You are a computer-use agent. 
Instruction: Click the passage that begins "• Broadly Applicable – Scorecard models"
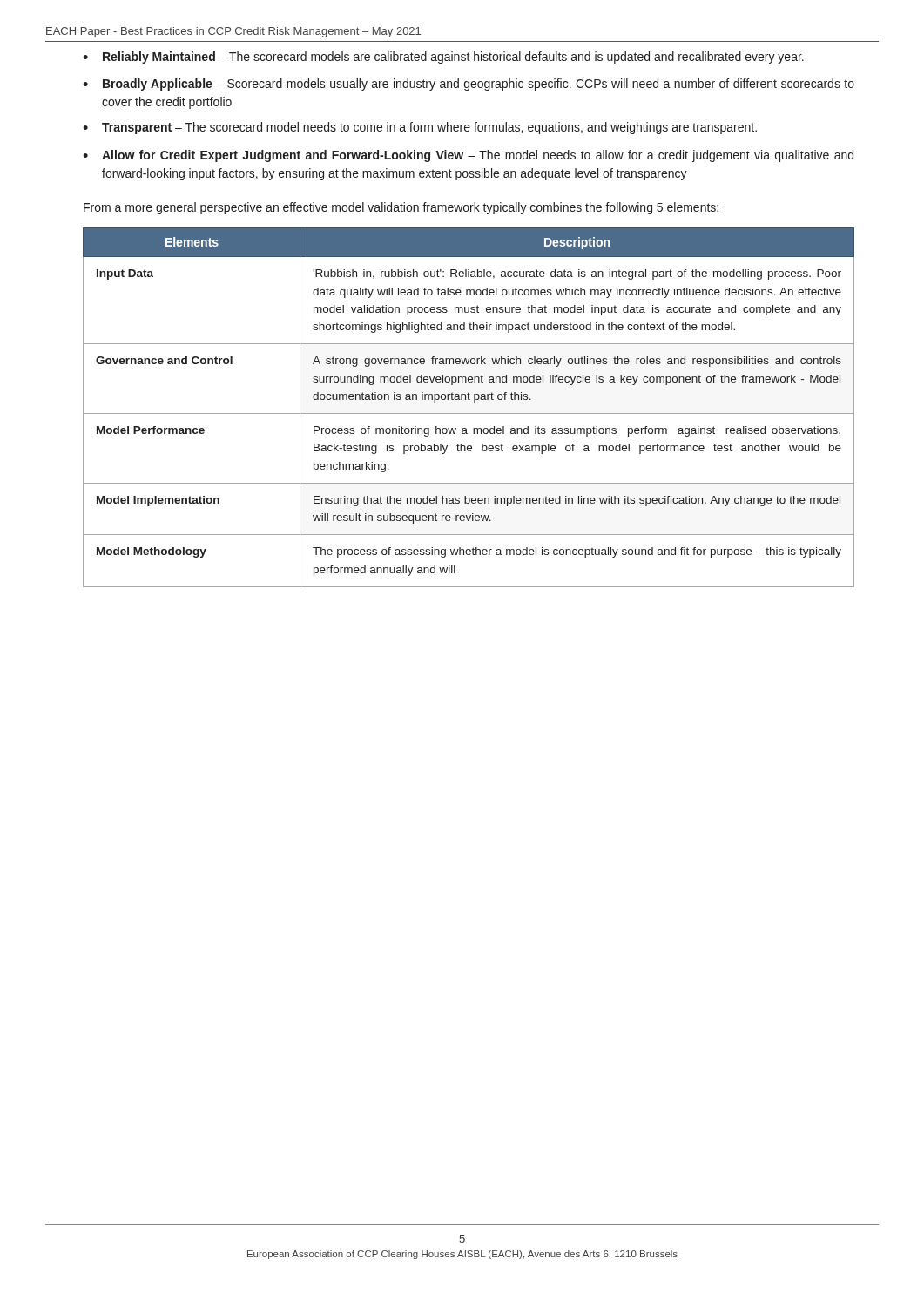(469, 94)
